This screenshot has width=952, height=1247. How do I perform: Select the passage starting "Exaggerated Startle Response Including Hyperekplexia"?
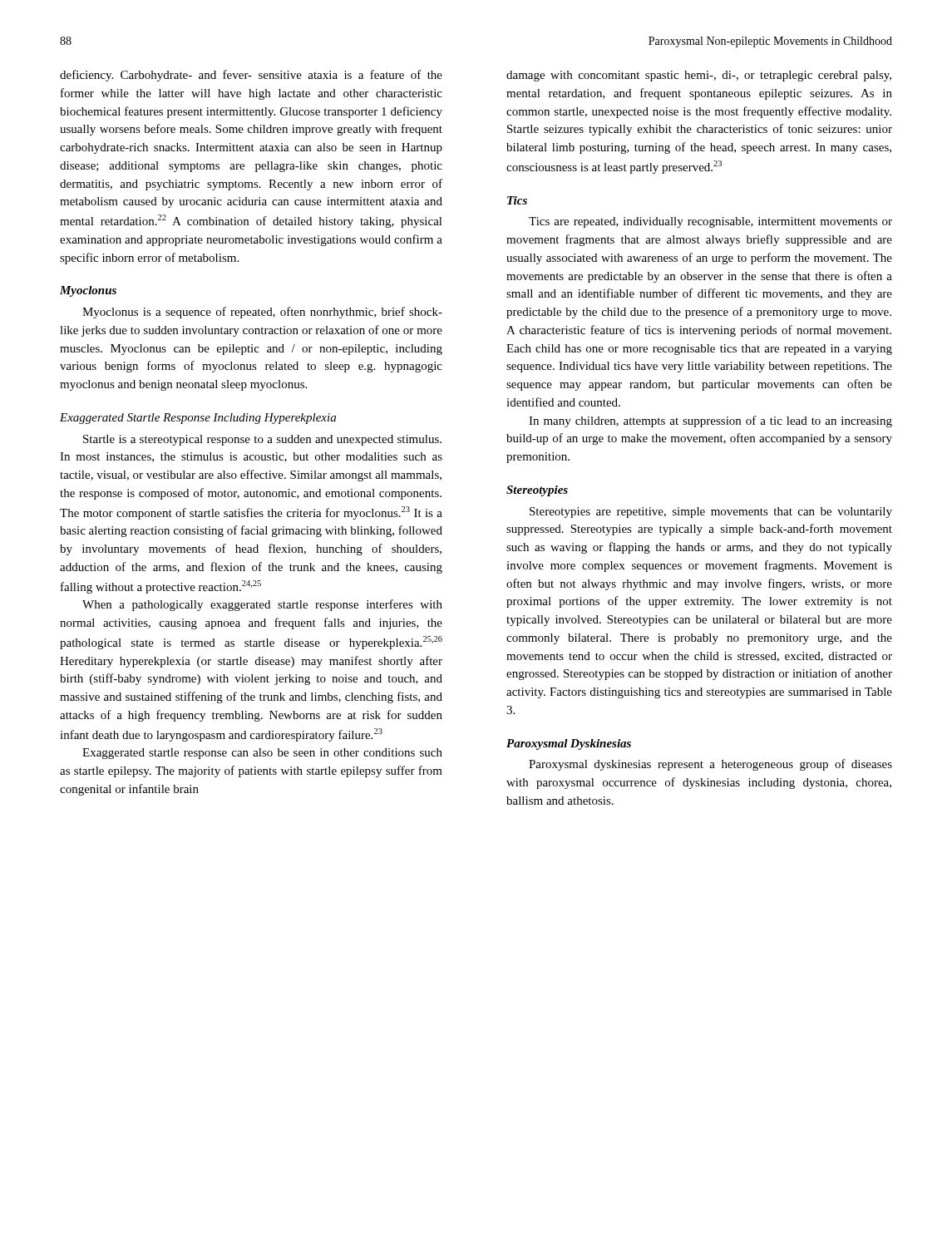click(x=198, y=417)
